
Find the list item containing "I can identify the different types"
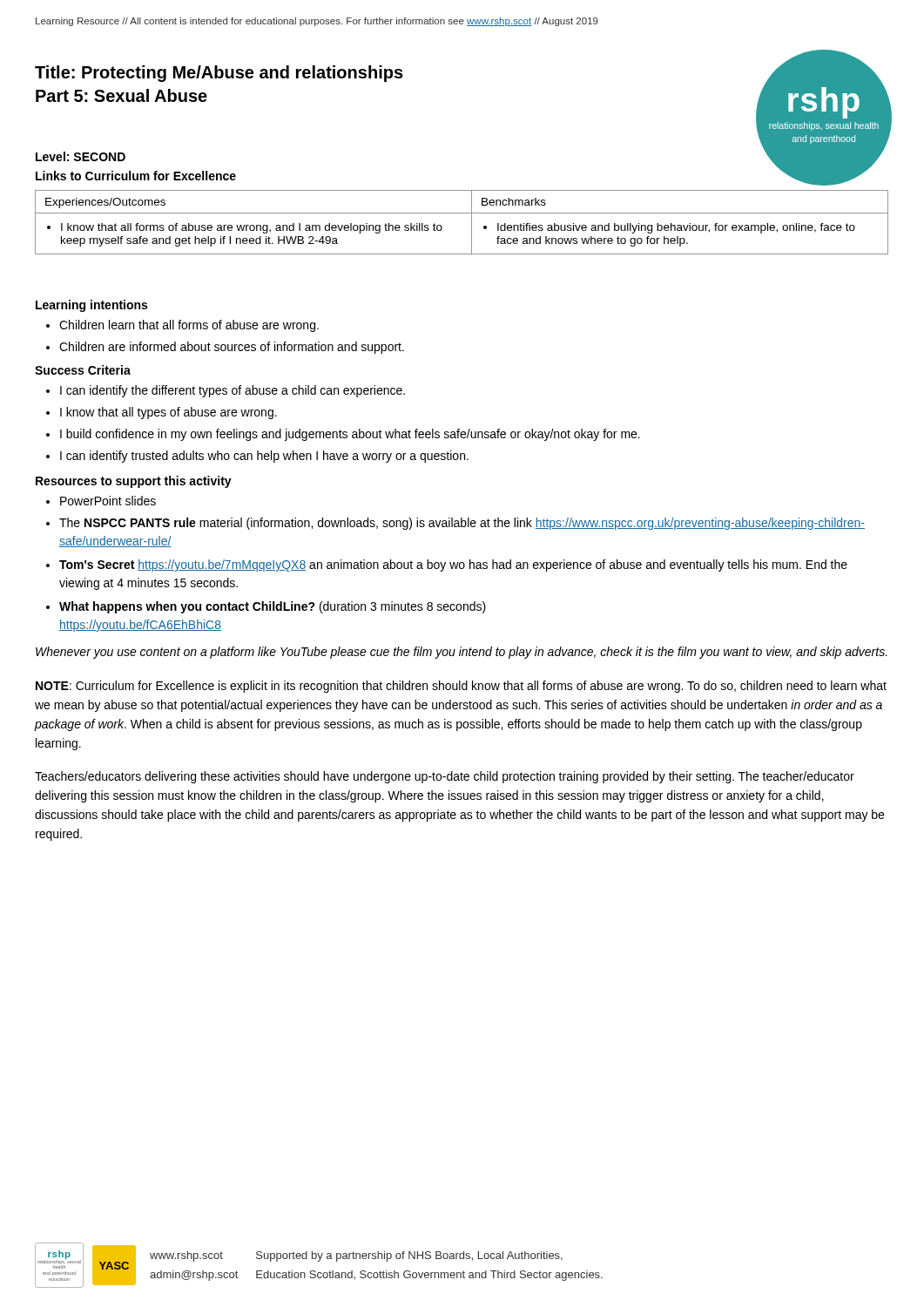233,391
